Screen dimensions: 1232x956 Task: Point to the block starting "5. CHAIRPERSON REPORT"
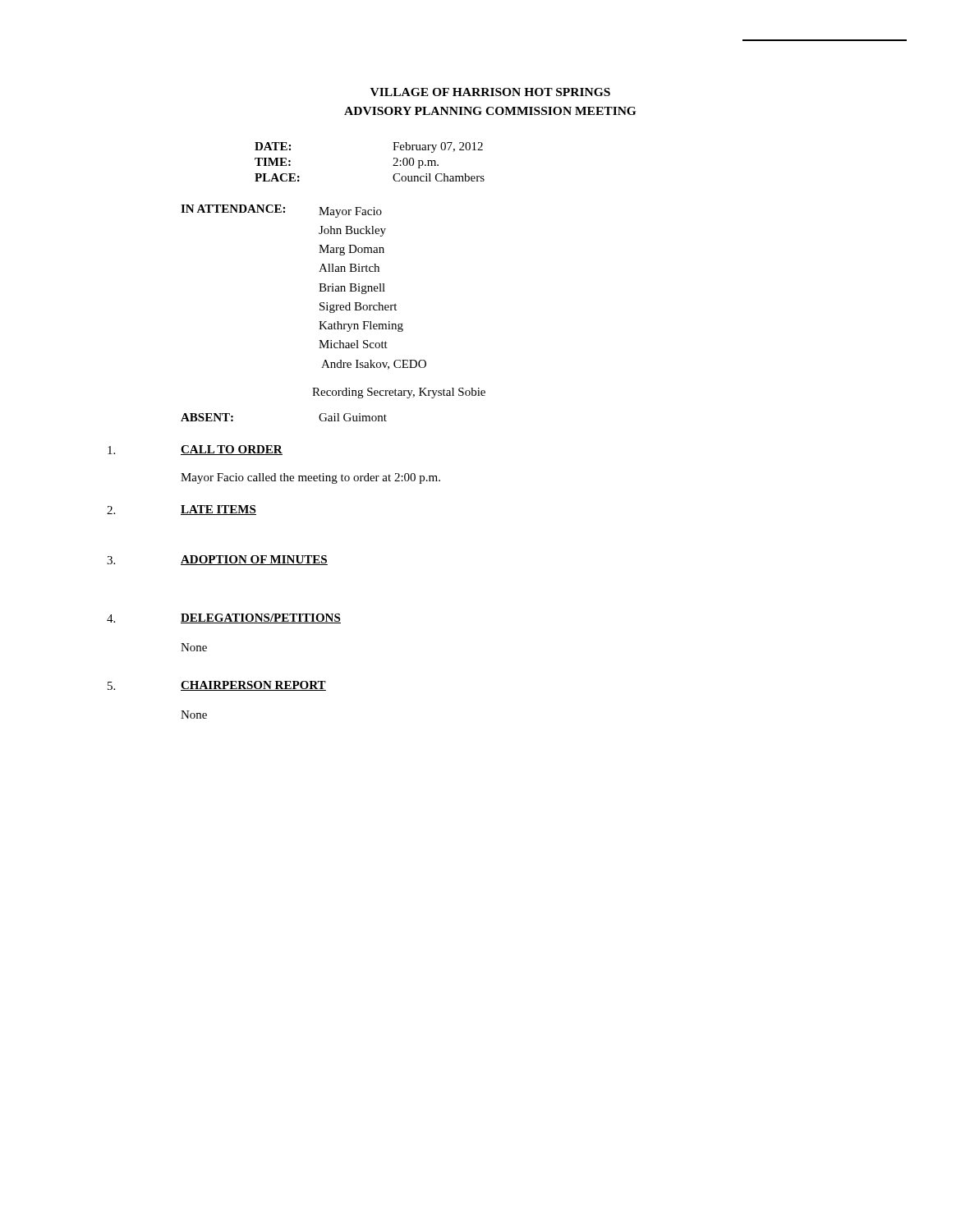[217, 686]
